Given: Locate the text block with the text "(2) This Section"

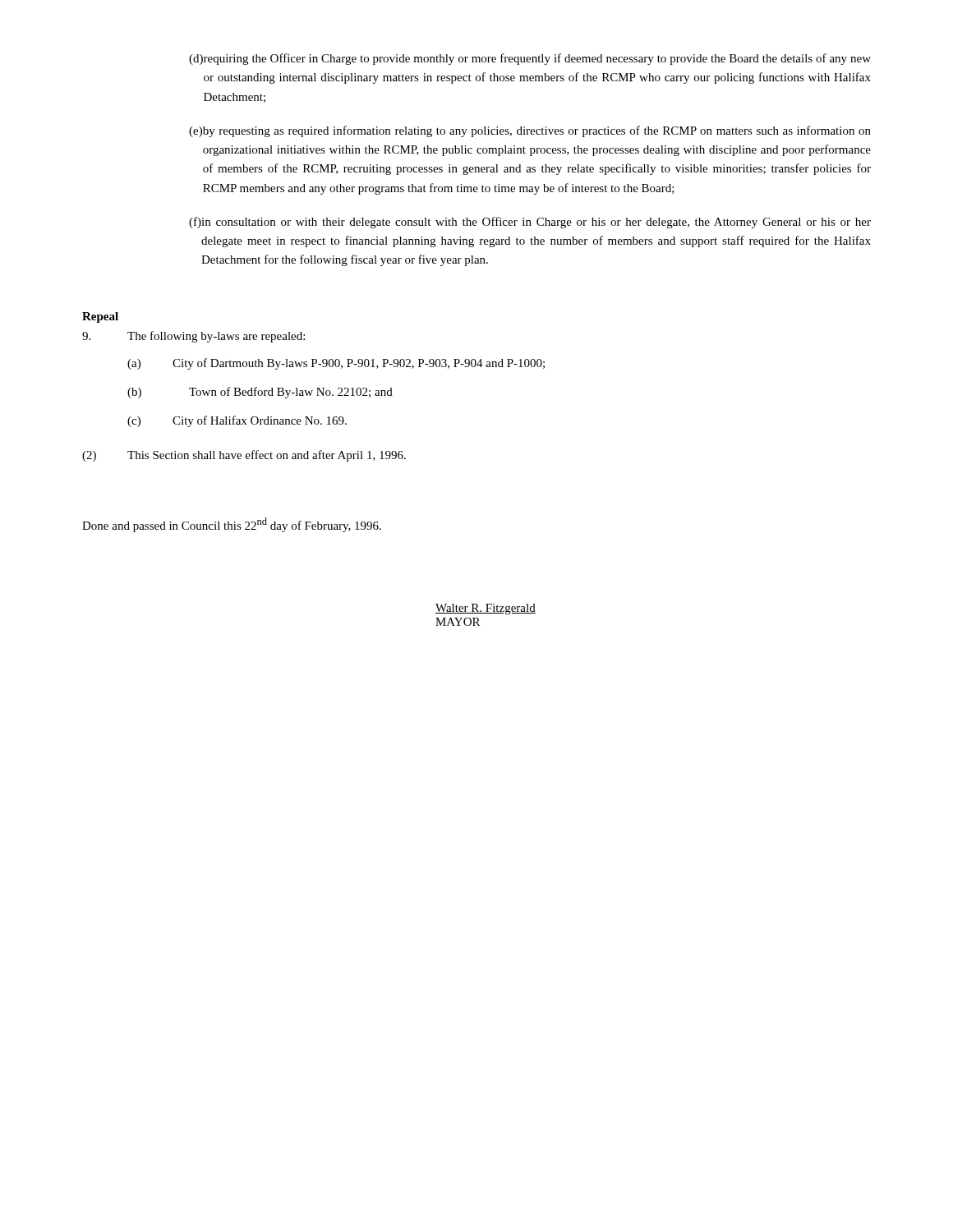Looking at the screenshot, I should 244,456.
